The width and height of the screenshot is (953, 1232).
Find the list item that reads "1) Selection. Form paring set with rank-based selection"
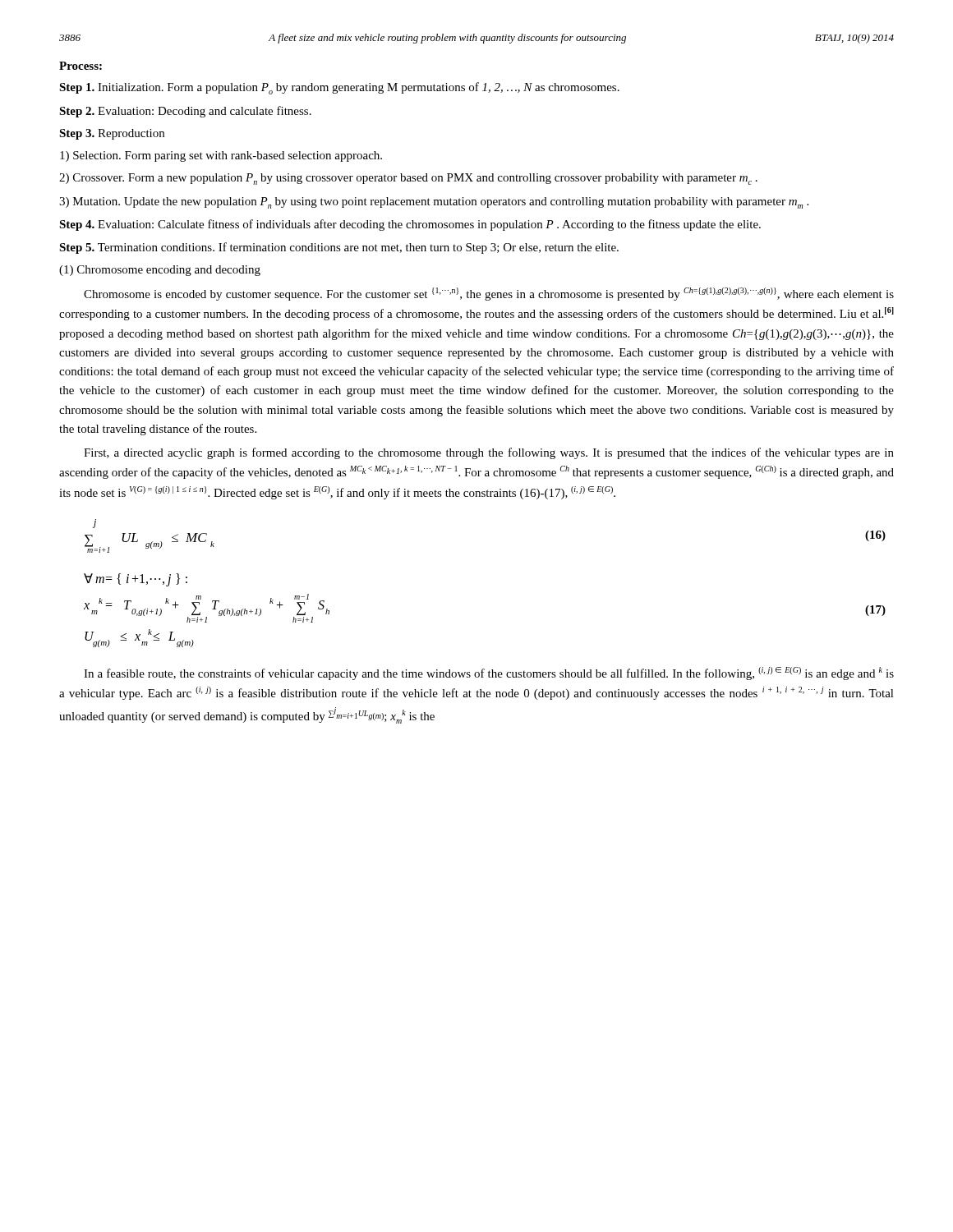221,155
